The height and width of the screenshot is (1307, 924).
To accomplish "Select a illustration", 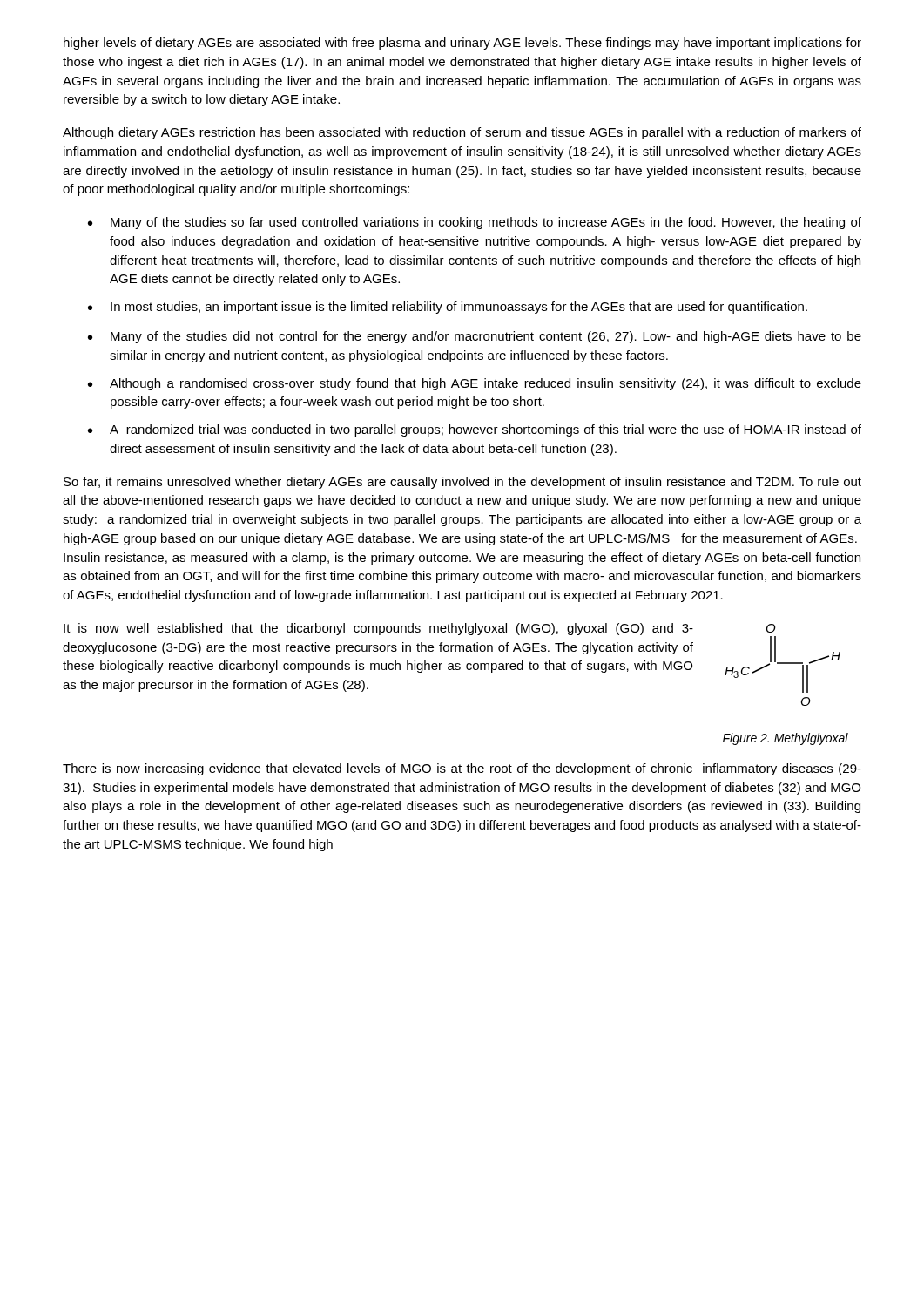I will tap(785, 672).
